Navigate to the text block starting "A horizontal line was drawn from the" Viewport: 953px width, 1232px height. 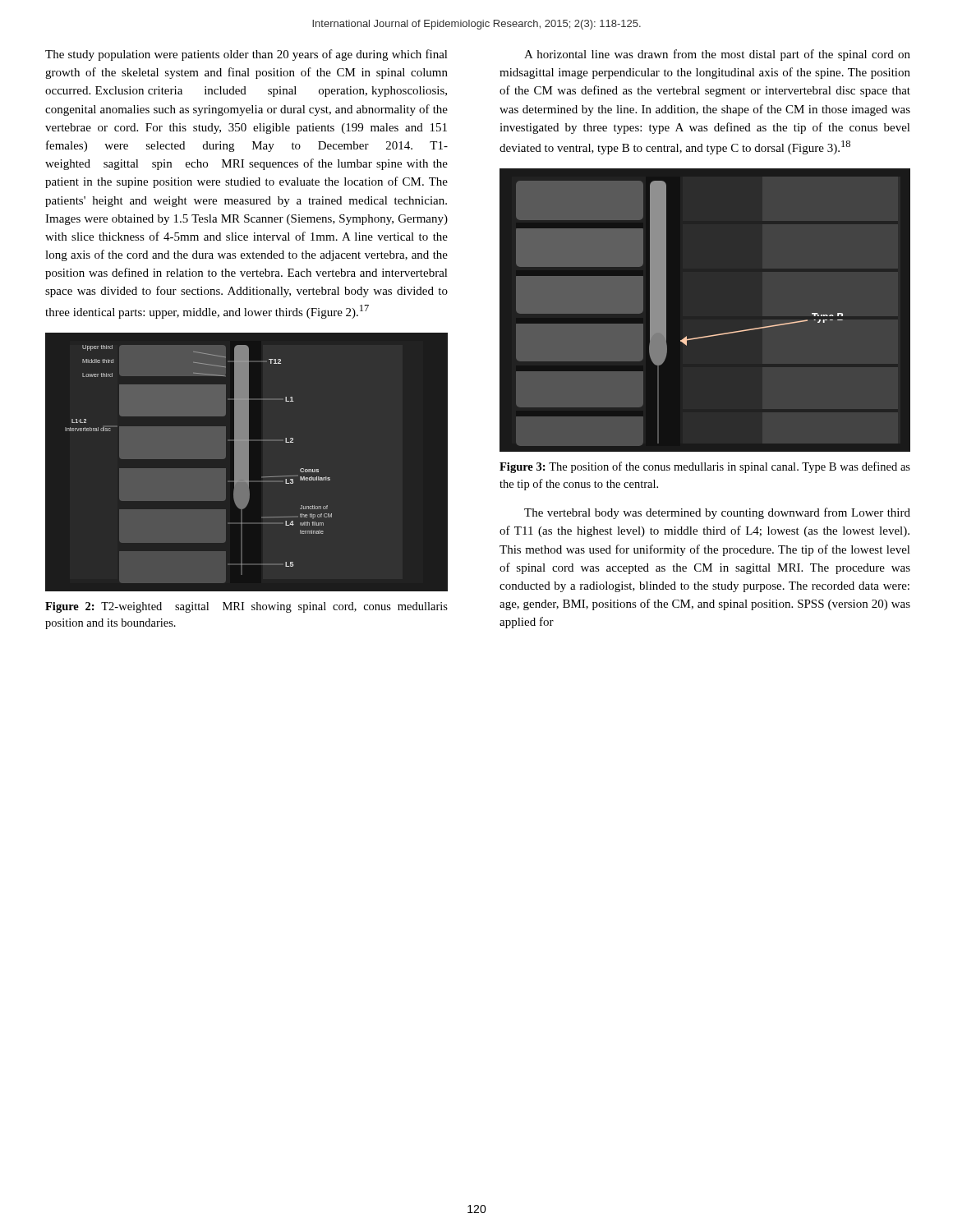coord(705,101)
